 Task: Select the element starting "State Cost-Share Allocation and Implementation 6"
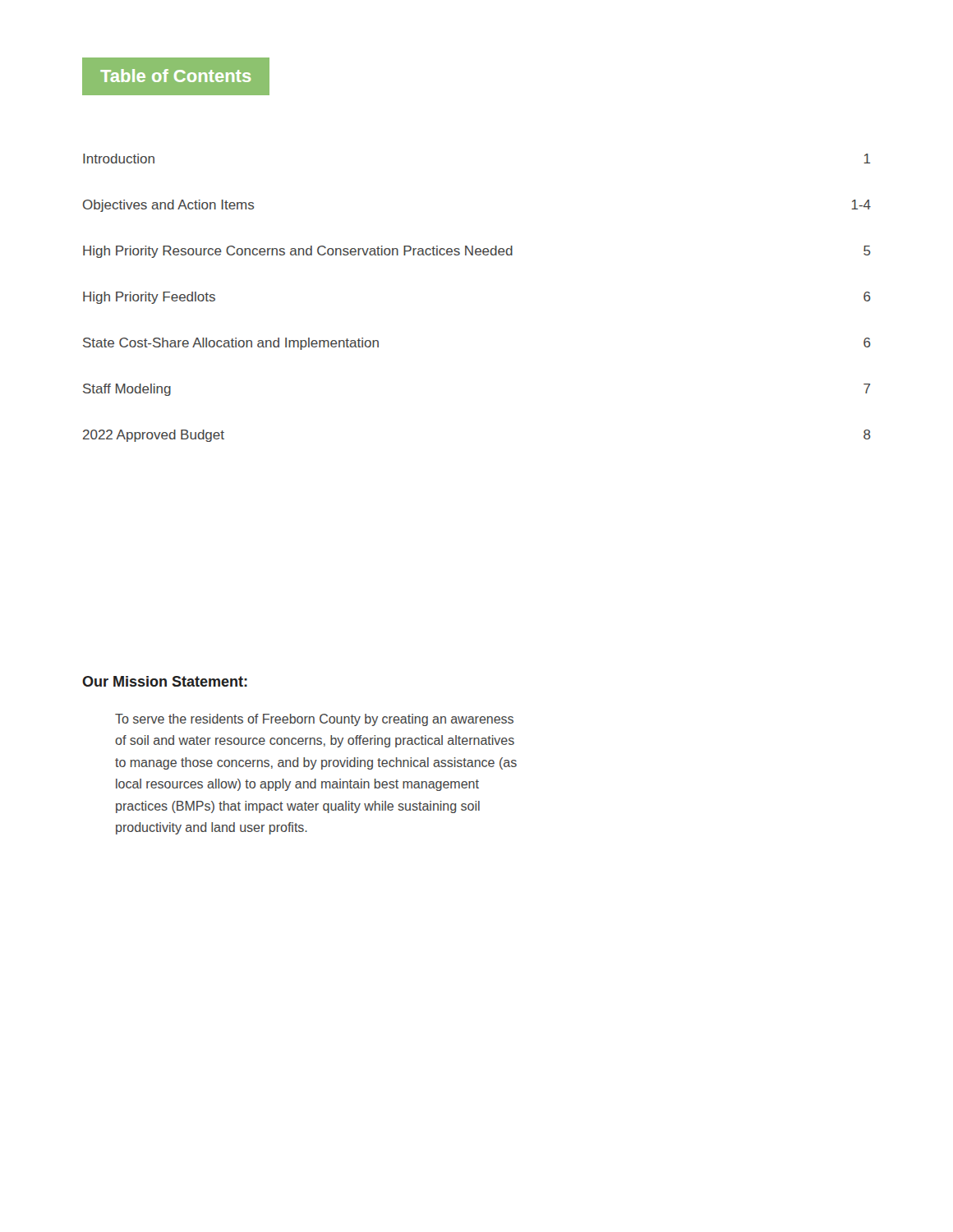(235, 344)
